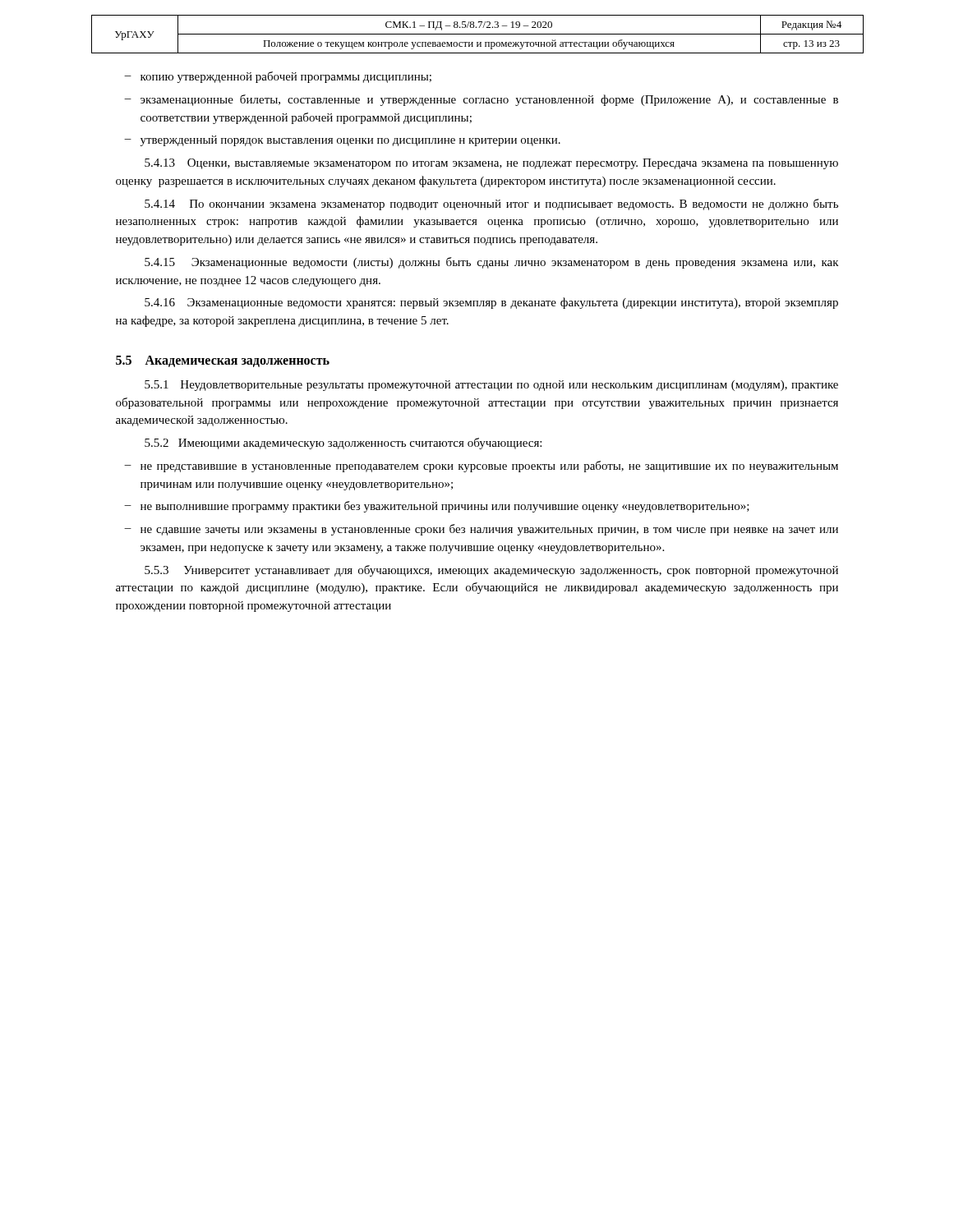
Task: Find the list item that says "– утвержденный порядок выставления оценки по"
Action: click(x=477, y=141)
